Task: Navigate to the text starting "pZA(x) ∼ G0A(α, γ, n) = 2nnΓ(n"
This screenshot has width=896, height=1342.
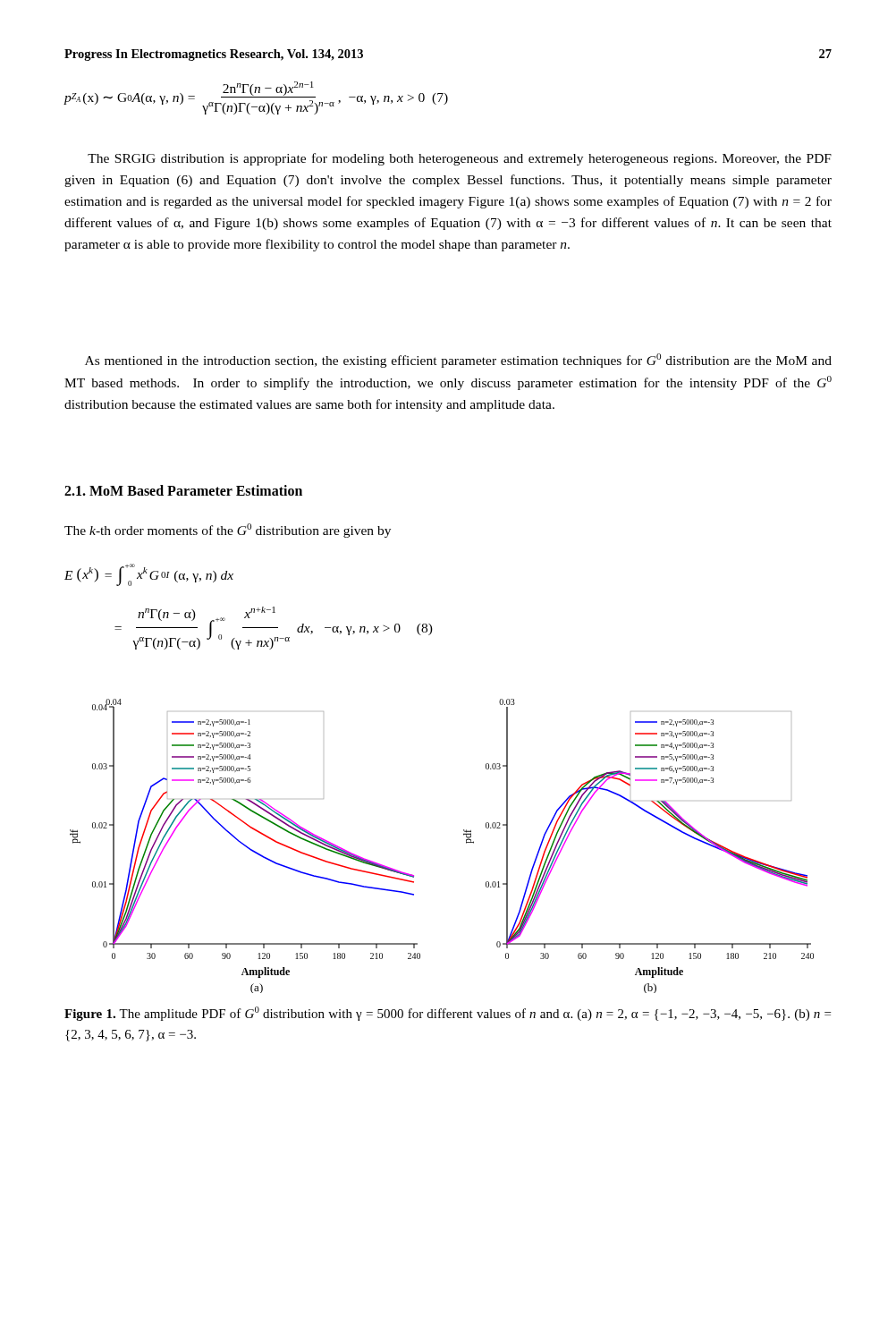Action: tap(256, 97)
